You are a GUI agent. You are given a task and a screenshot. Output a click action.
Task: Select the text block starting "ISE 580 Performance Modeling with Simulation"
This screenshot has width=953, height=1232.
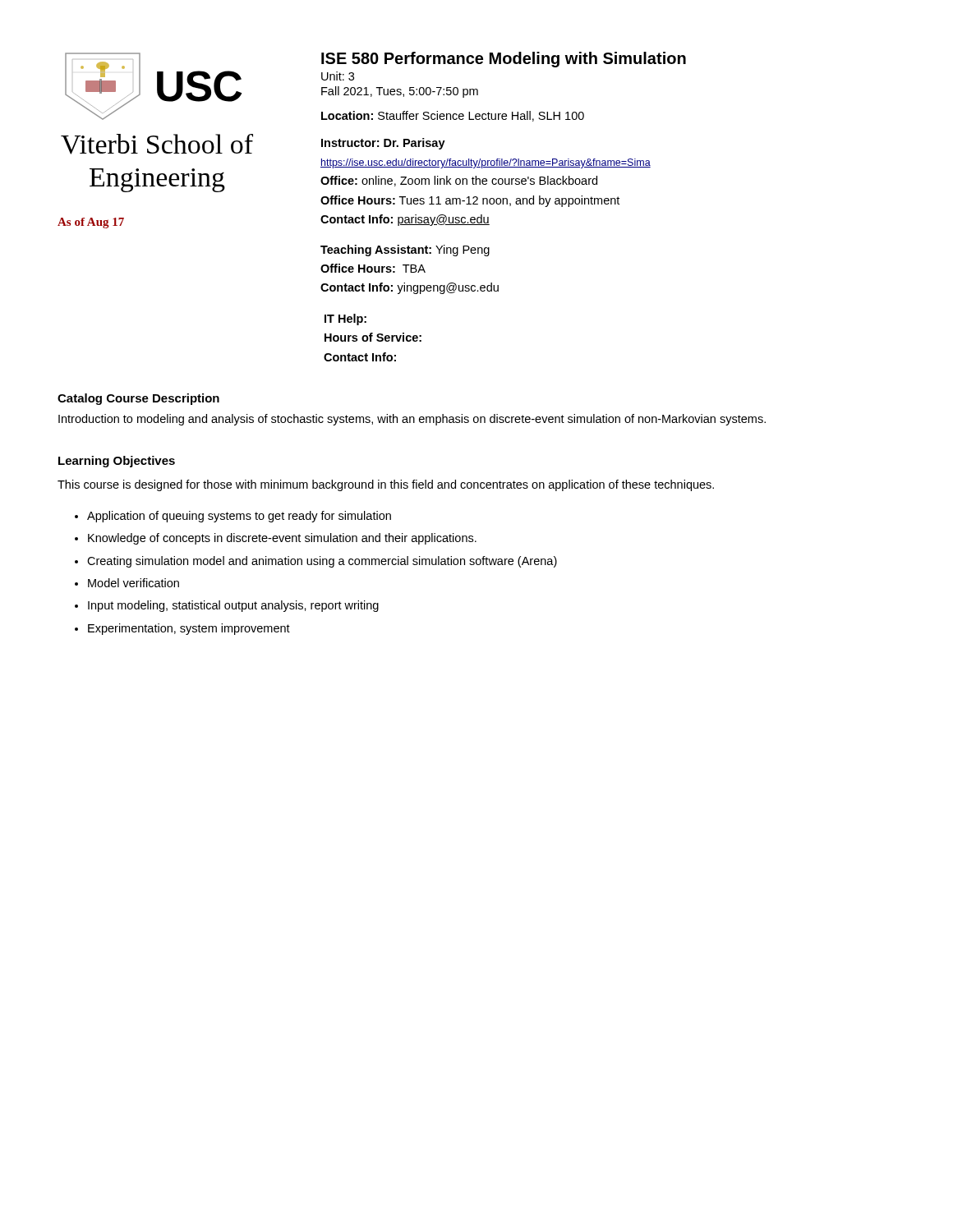(503, 58)
